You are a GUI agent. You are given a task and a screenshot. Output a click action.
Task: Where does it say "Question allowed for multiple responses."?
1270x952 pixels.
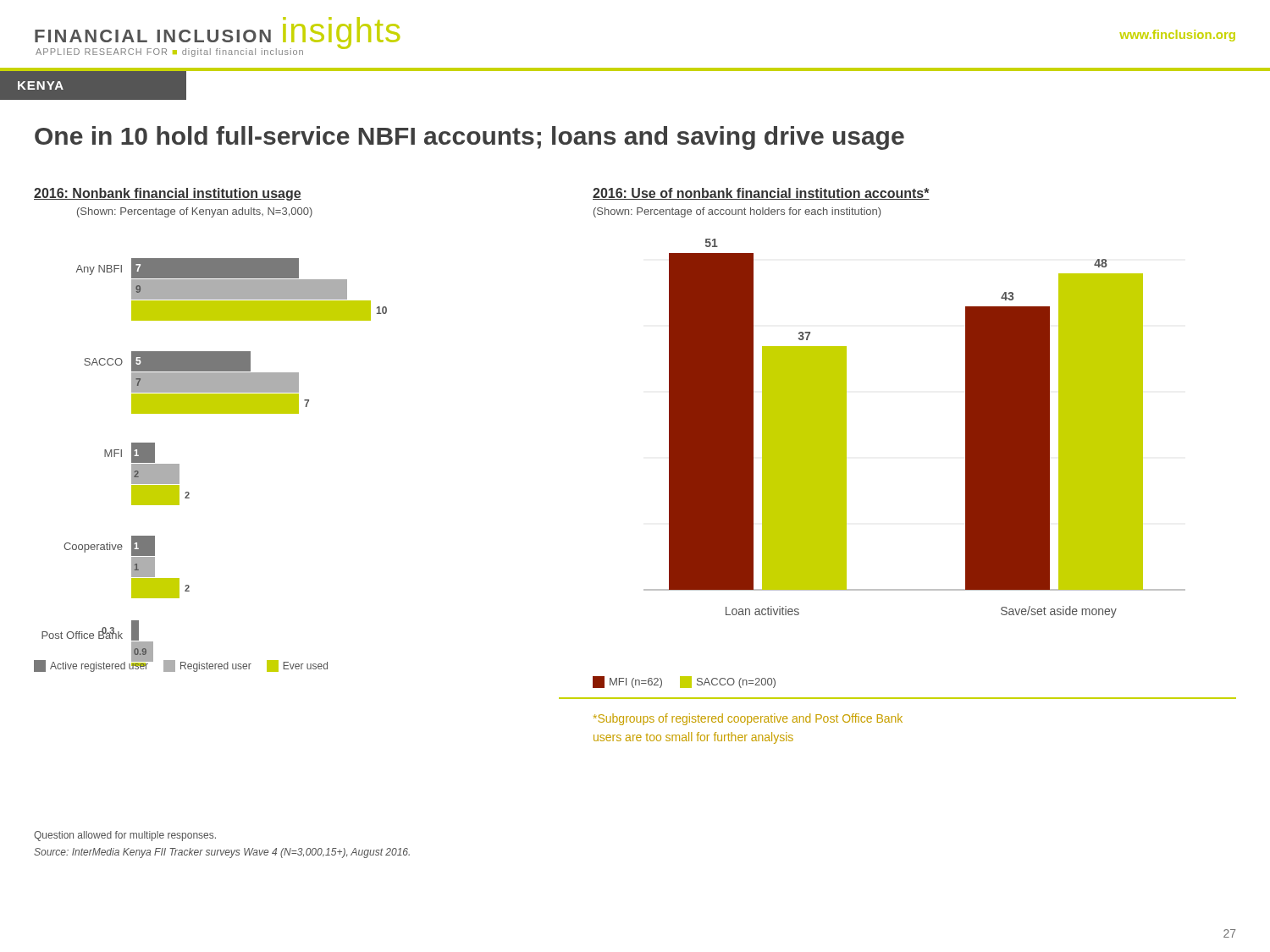[125, 835]
